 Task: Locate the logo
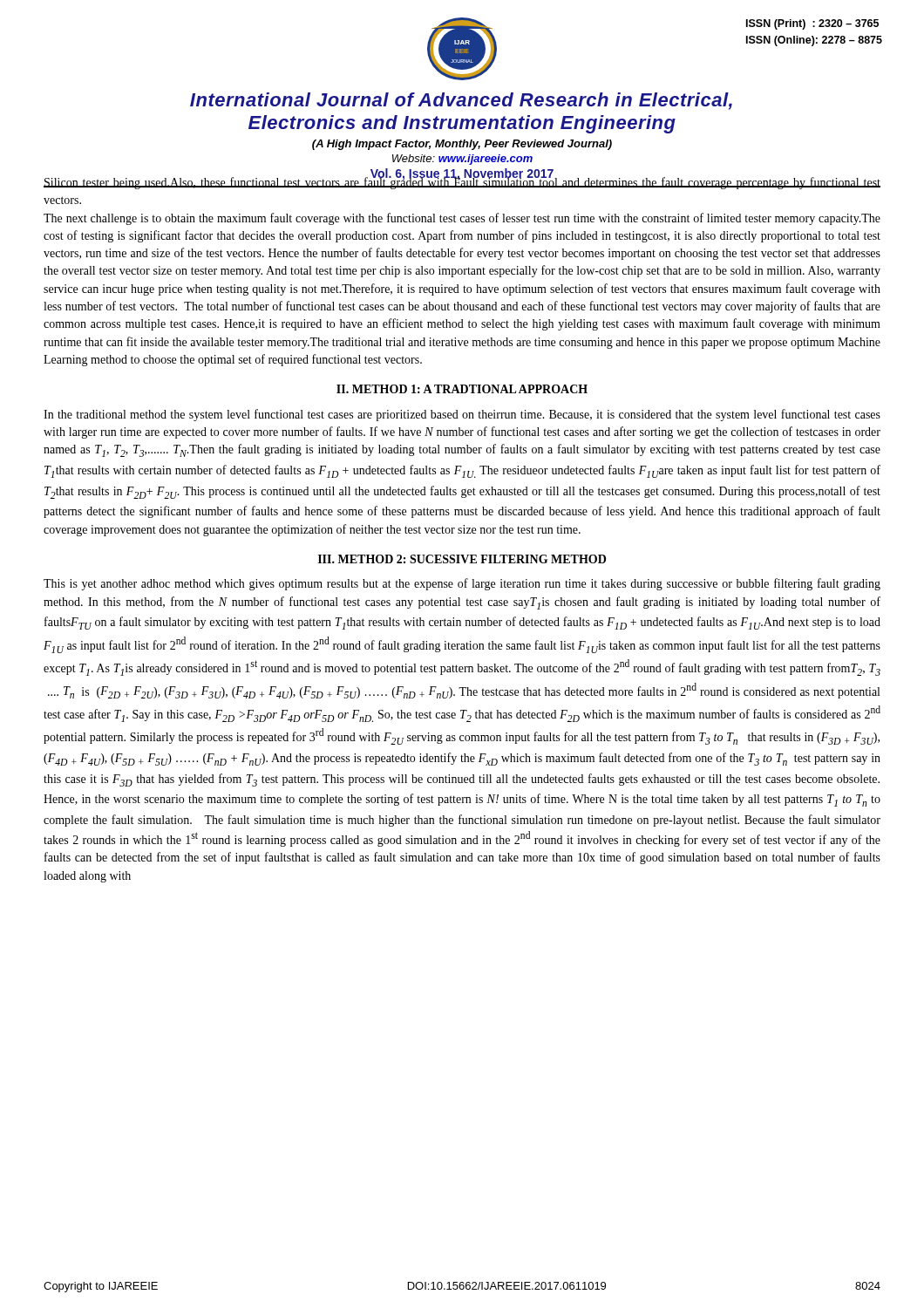coord(462,51)
